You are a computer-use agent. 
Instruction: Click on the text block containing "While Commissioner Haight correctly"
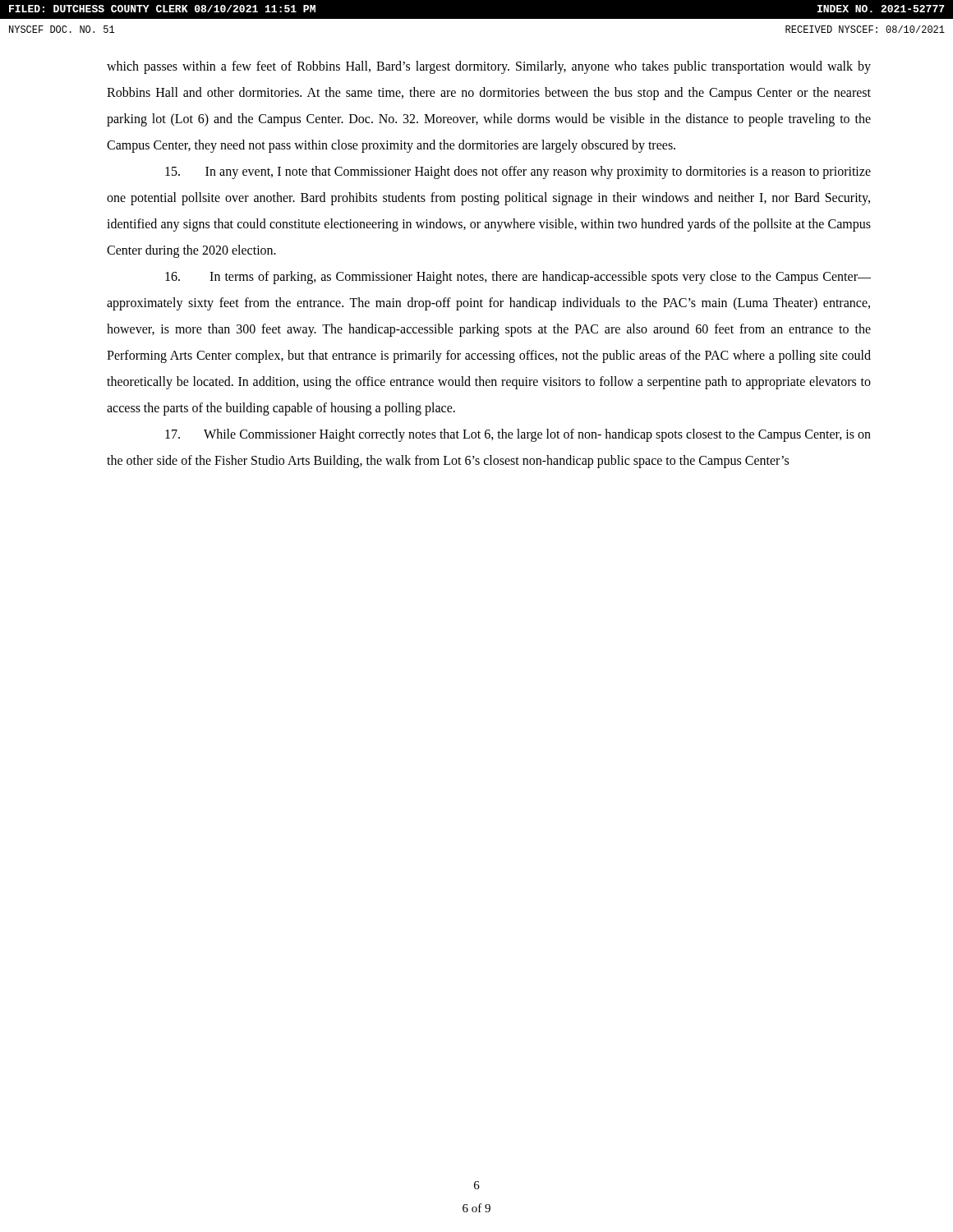point(489,447)
